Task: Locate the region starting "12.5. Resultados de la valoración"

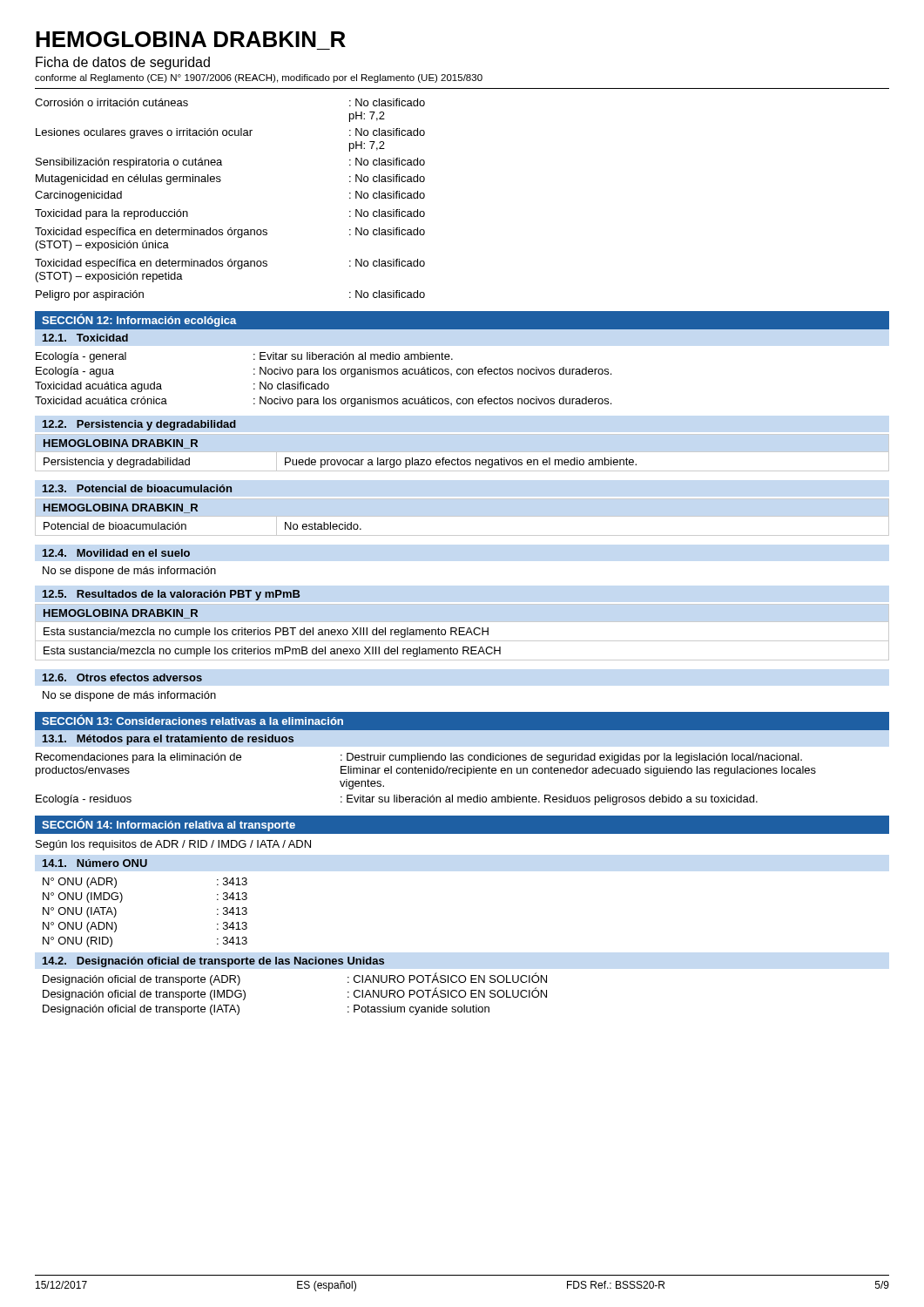Action: [171, 594]
